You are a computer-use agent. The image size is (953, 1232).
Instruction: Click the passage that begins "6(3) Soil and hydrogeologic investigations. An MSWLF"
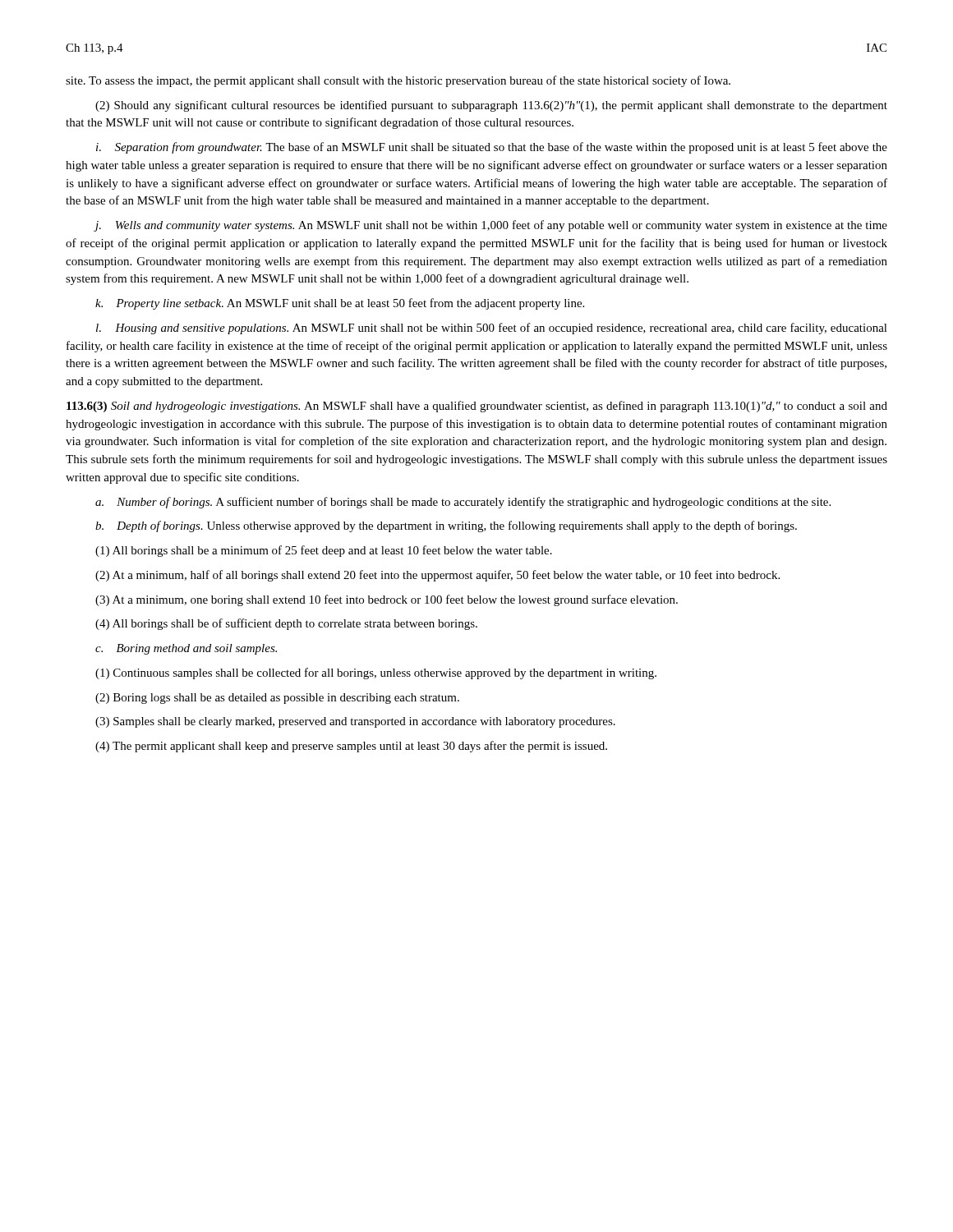(x=476, y=442)
